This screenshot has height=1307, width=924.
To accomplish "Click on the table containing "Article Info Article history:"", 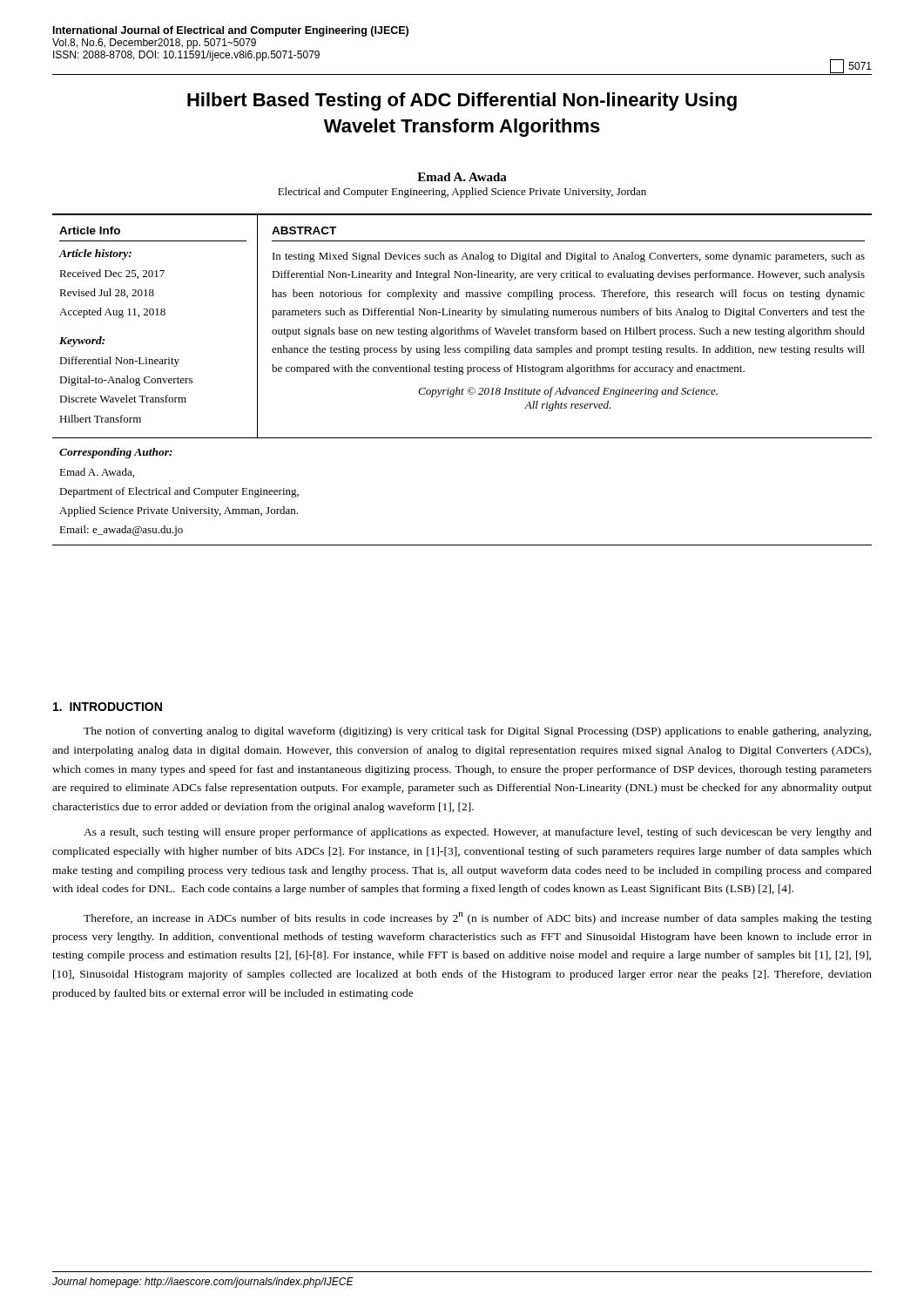I will click(462, 379).
